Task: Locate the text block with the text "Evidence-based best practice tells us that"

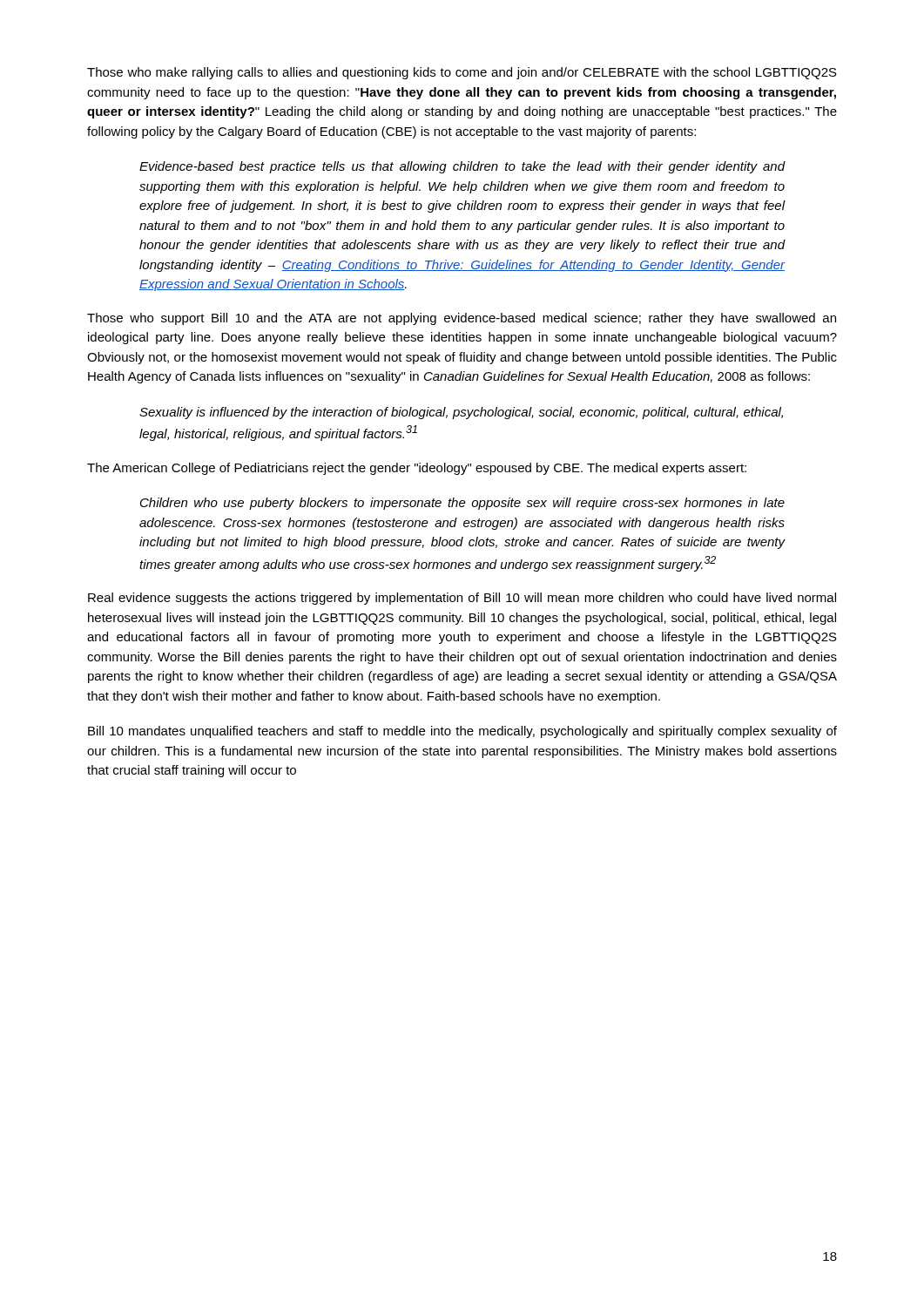Action: click(x=462, y=225)
